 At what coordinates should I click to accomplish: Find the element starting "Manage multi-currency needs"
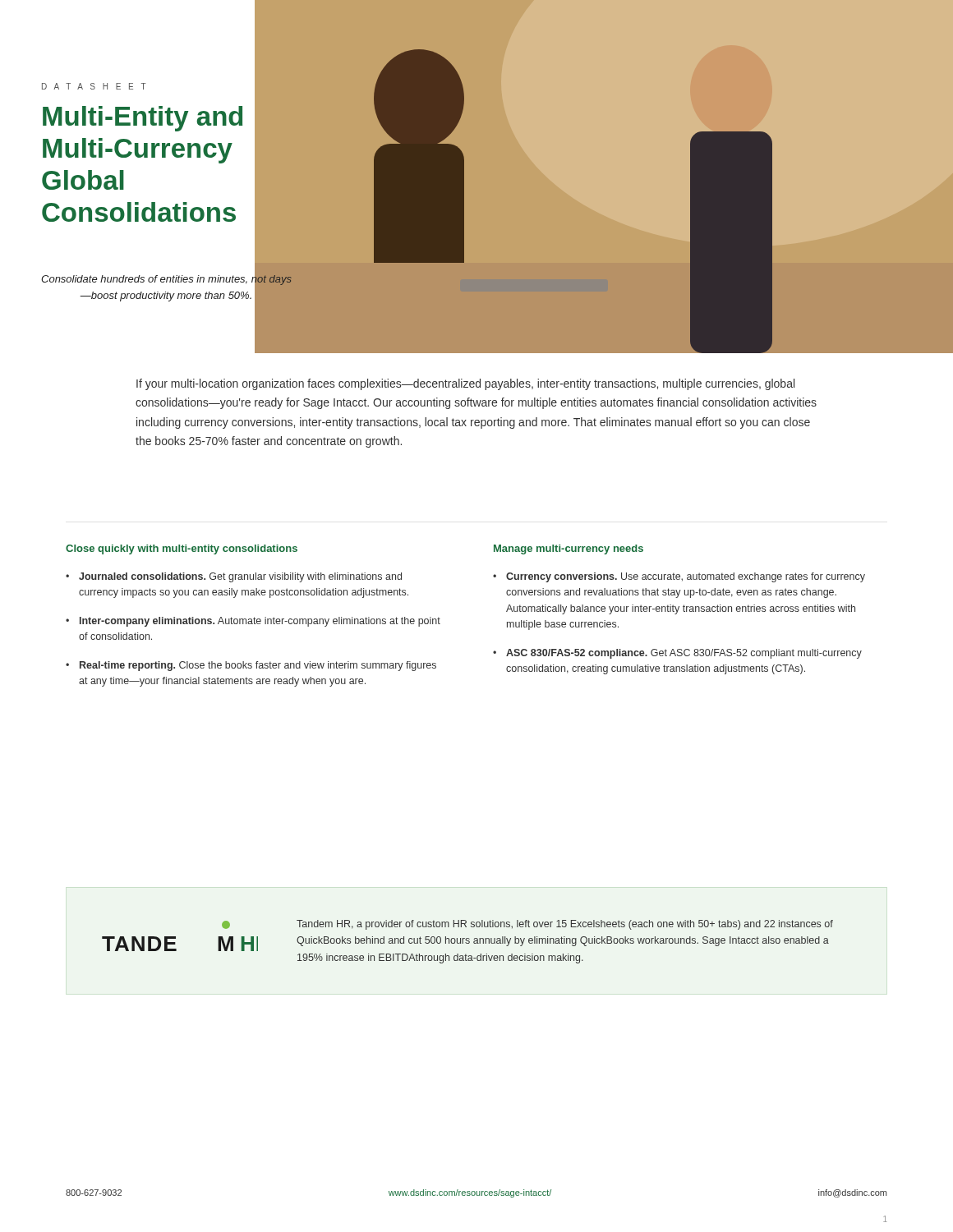pyautogui.click(x=568, y=548)
